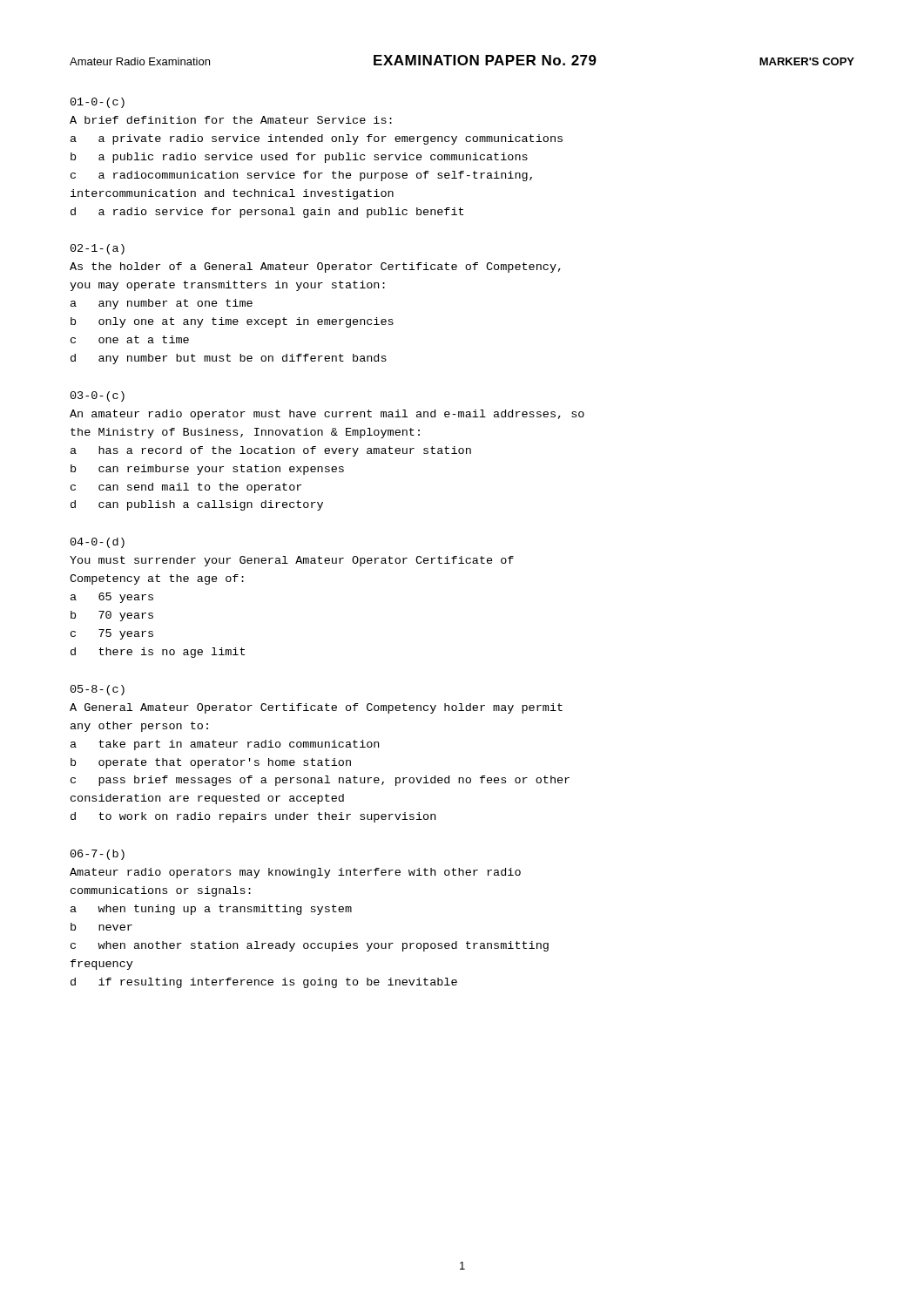This screenshot has height=1307, width=924.
Task: Where is the passage that starts "03-0-(c) An amateur radio operator must have current"?
Action: pyautogui.click(x=462, y=451)
